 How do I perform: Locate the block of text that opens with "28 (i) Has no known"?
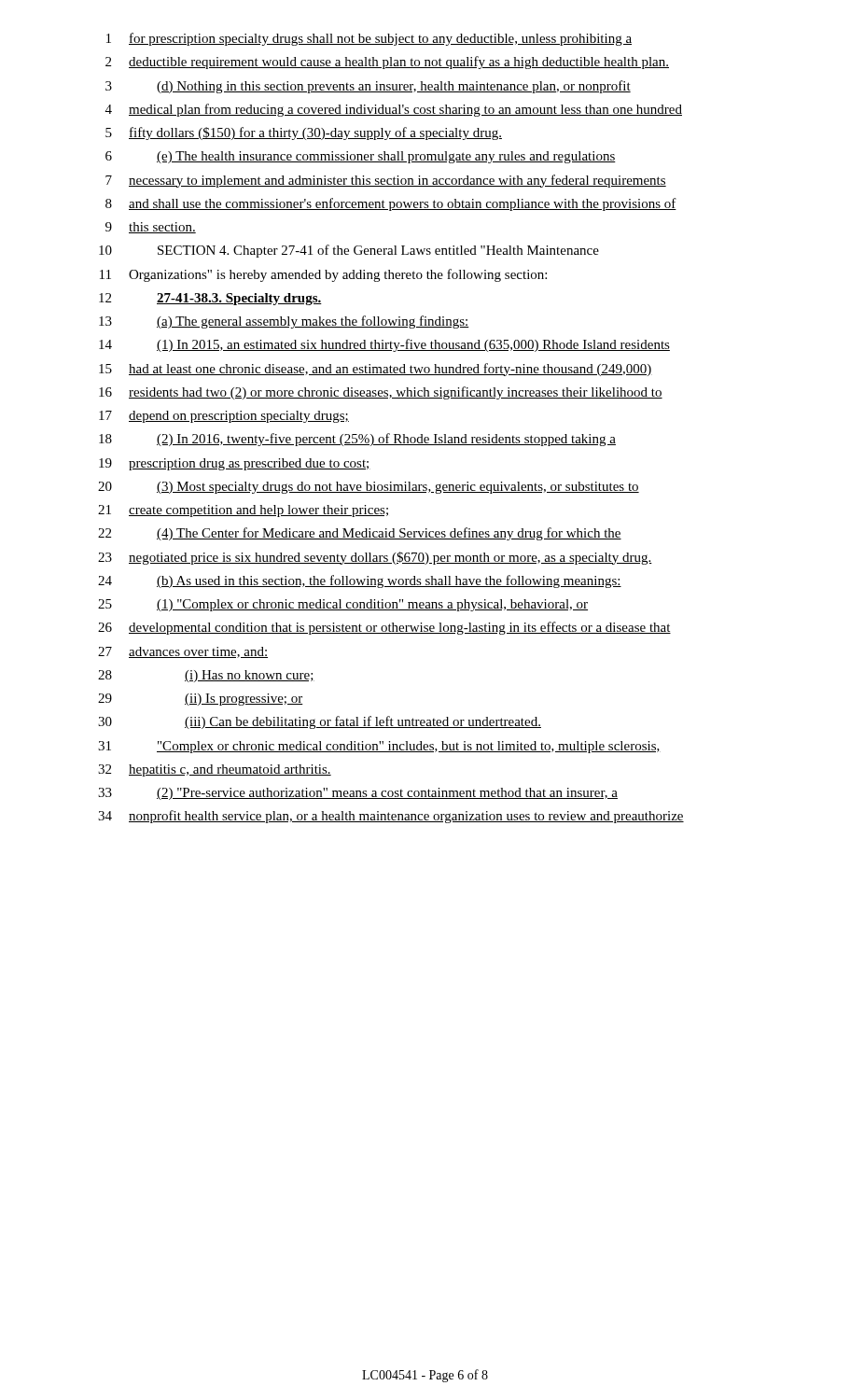coord(206,676)
